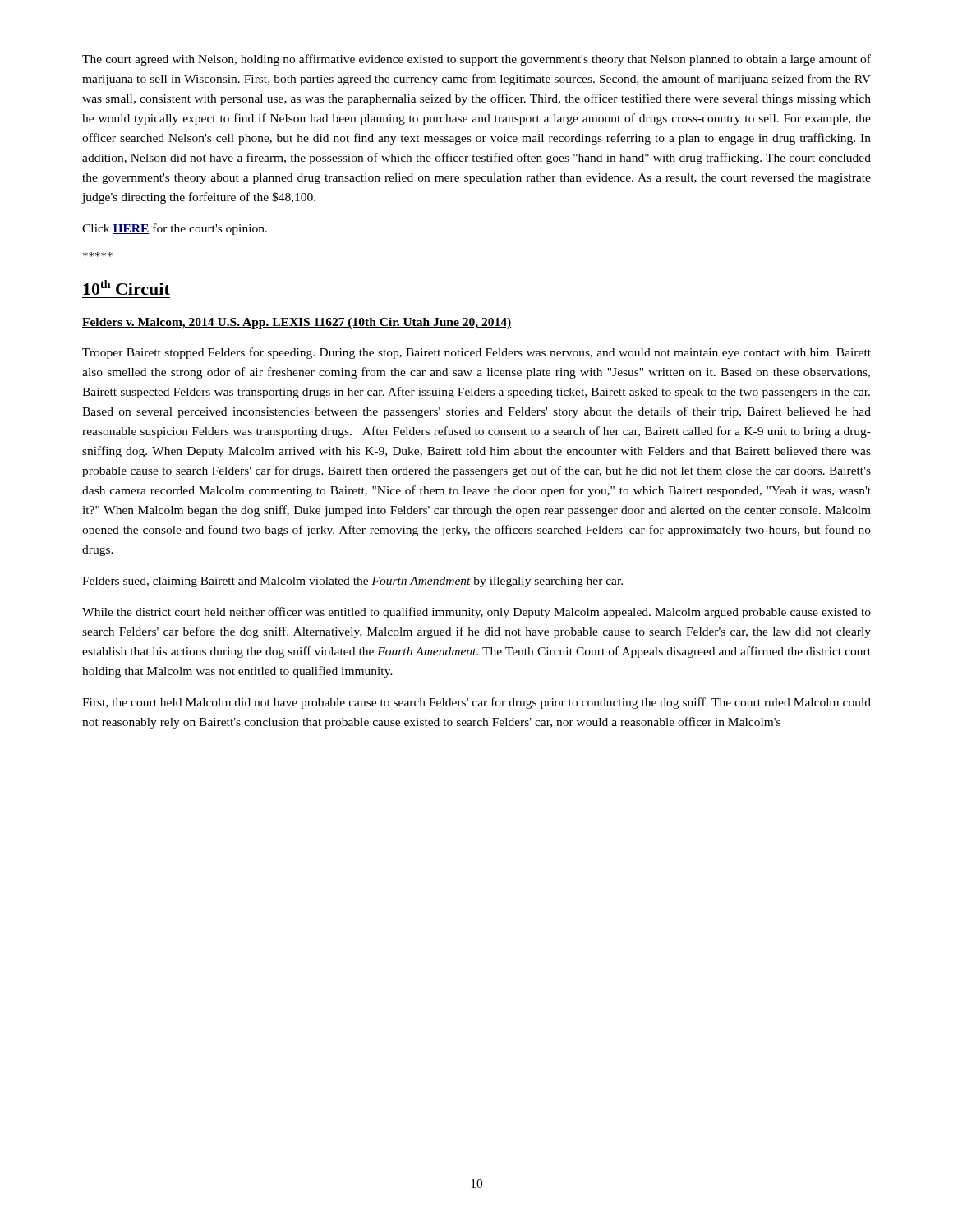Select the element starting "Felders sued, claiming"
This screenshot has width=953, height=1232.
click(353, 581)
